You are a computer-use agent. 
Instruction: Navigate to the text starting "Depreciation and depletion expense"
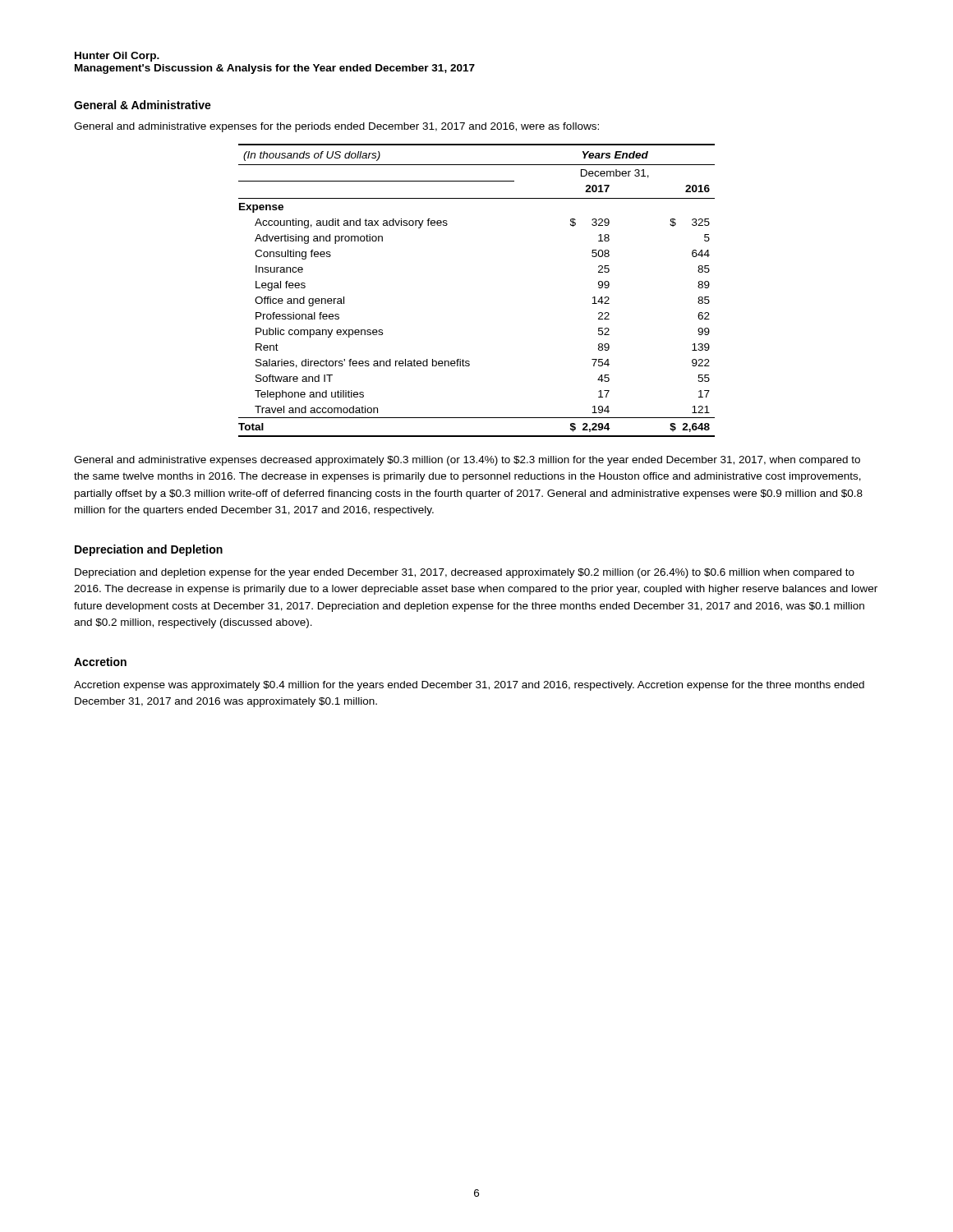(x=476, y=597)
